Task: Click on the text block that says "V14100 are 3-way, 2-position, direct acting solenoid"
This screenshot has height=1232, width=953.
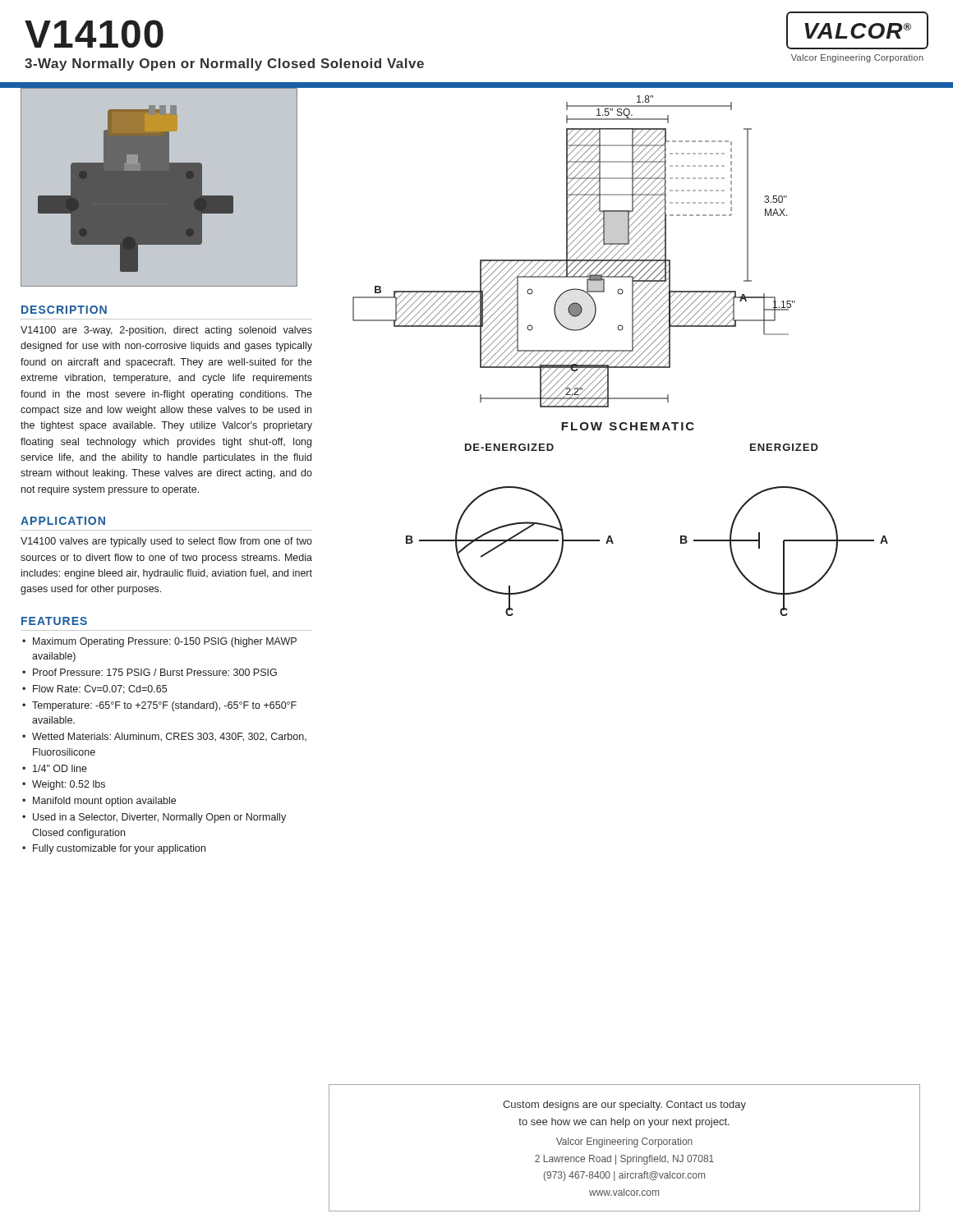Action: tap(166, 410)
